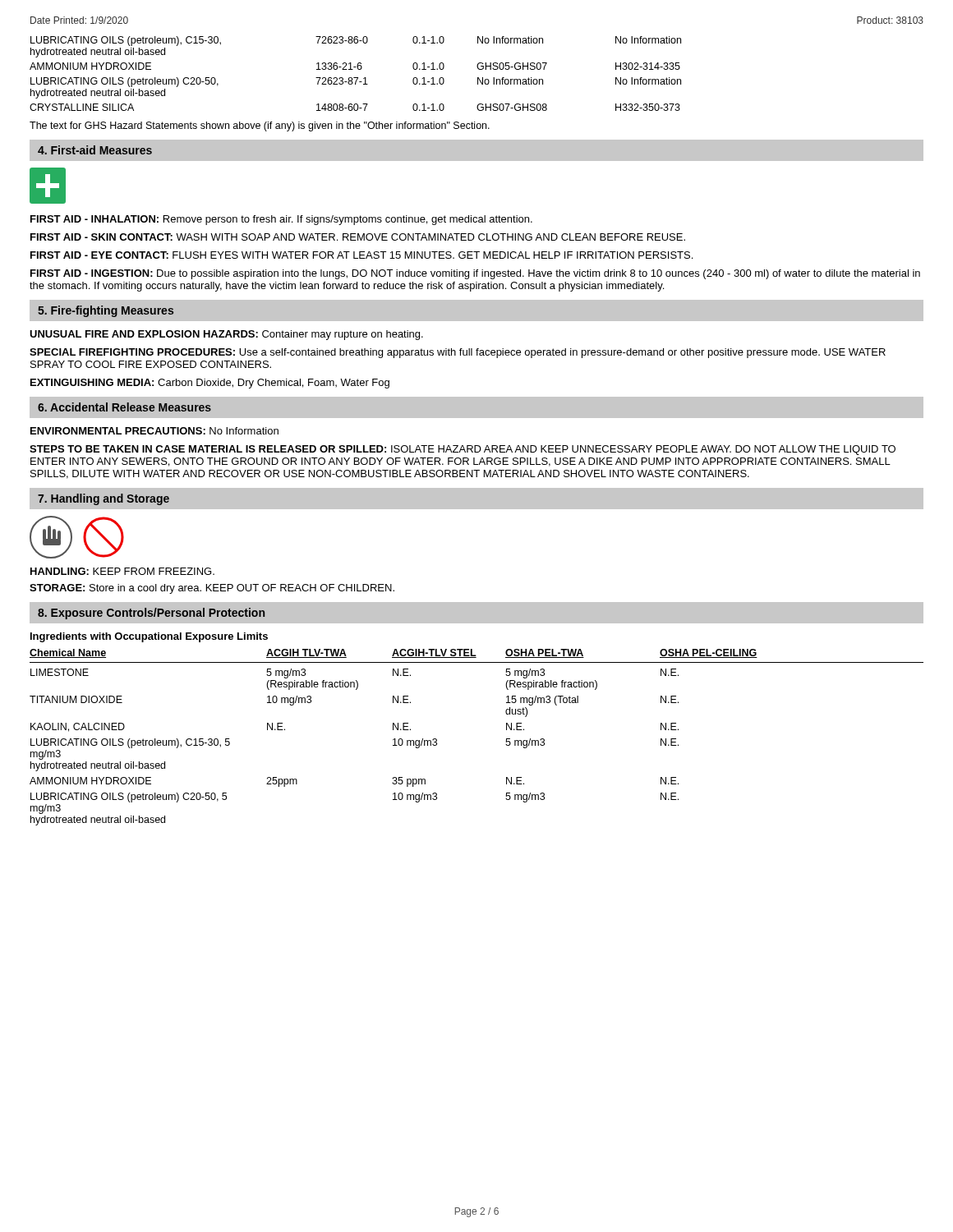Navigate to the element starting "6. Accidental Release Measures"

coord(125,407)
